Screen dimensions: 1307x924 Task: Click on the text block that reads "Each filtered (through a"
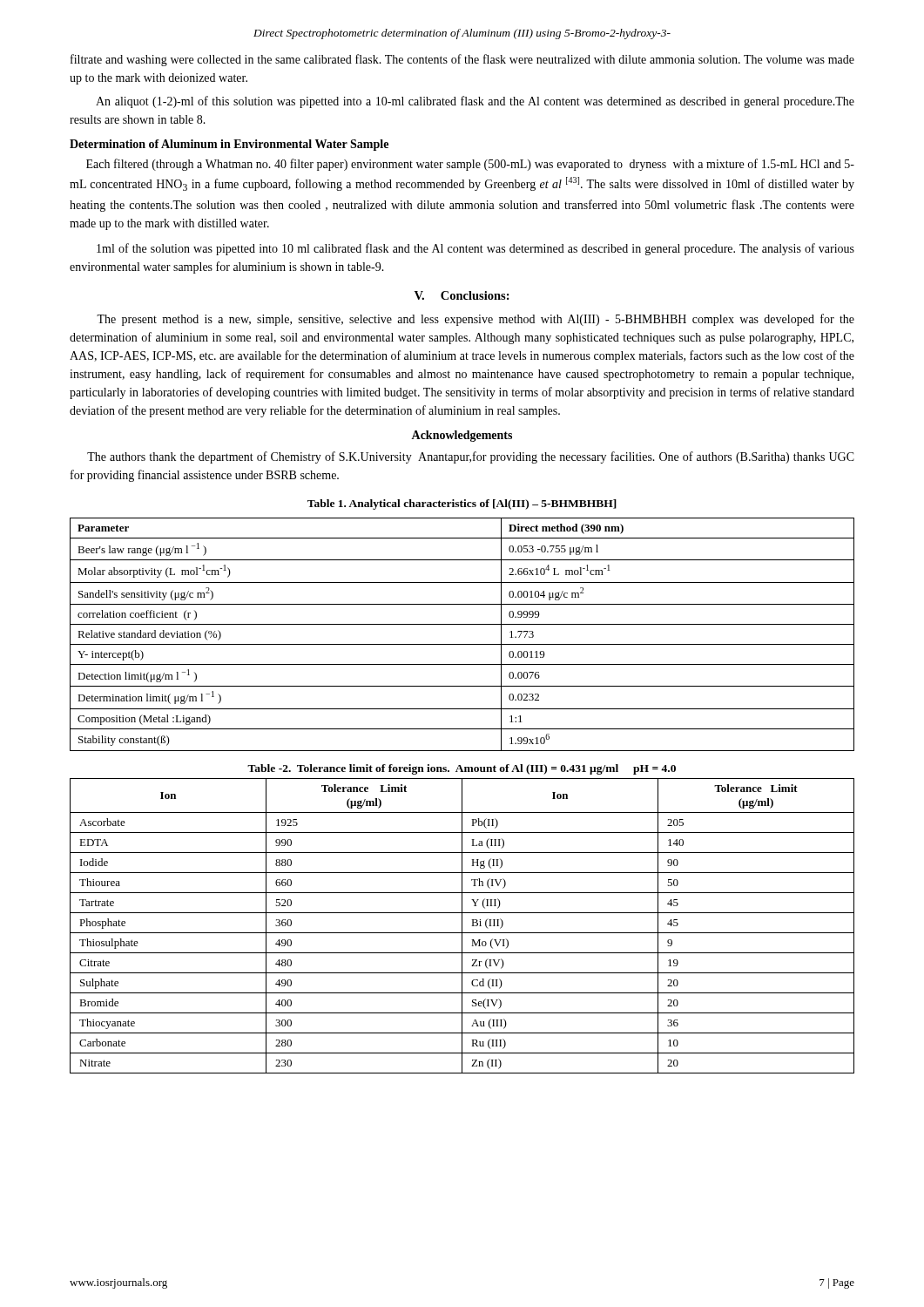tap(462, 194)
